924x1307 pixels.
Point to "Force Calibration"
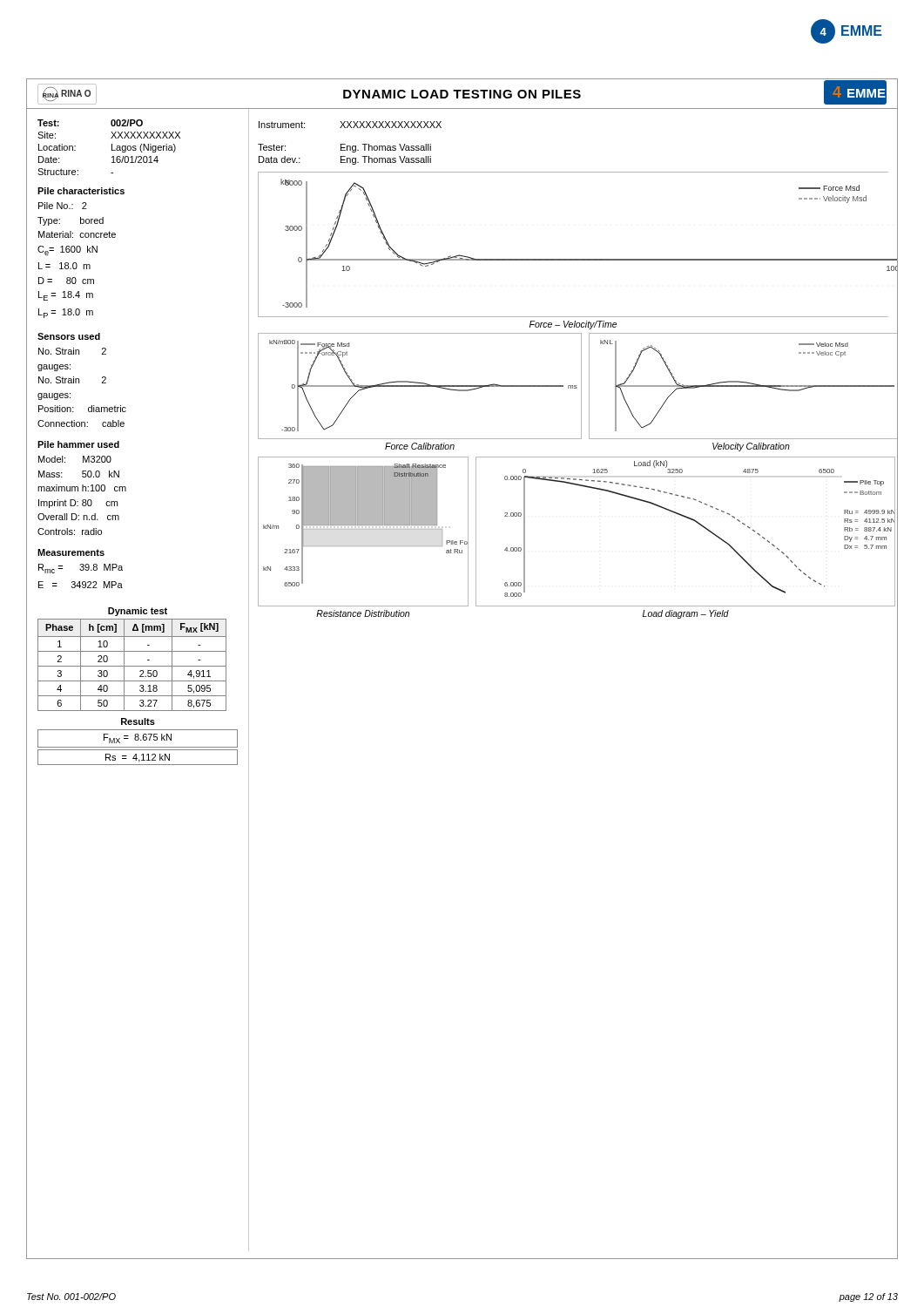(x=420, y=446)
